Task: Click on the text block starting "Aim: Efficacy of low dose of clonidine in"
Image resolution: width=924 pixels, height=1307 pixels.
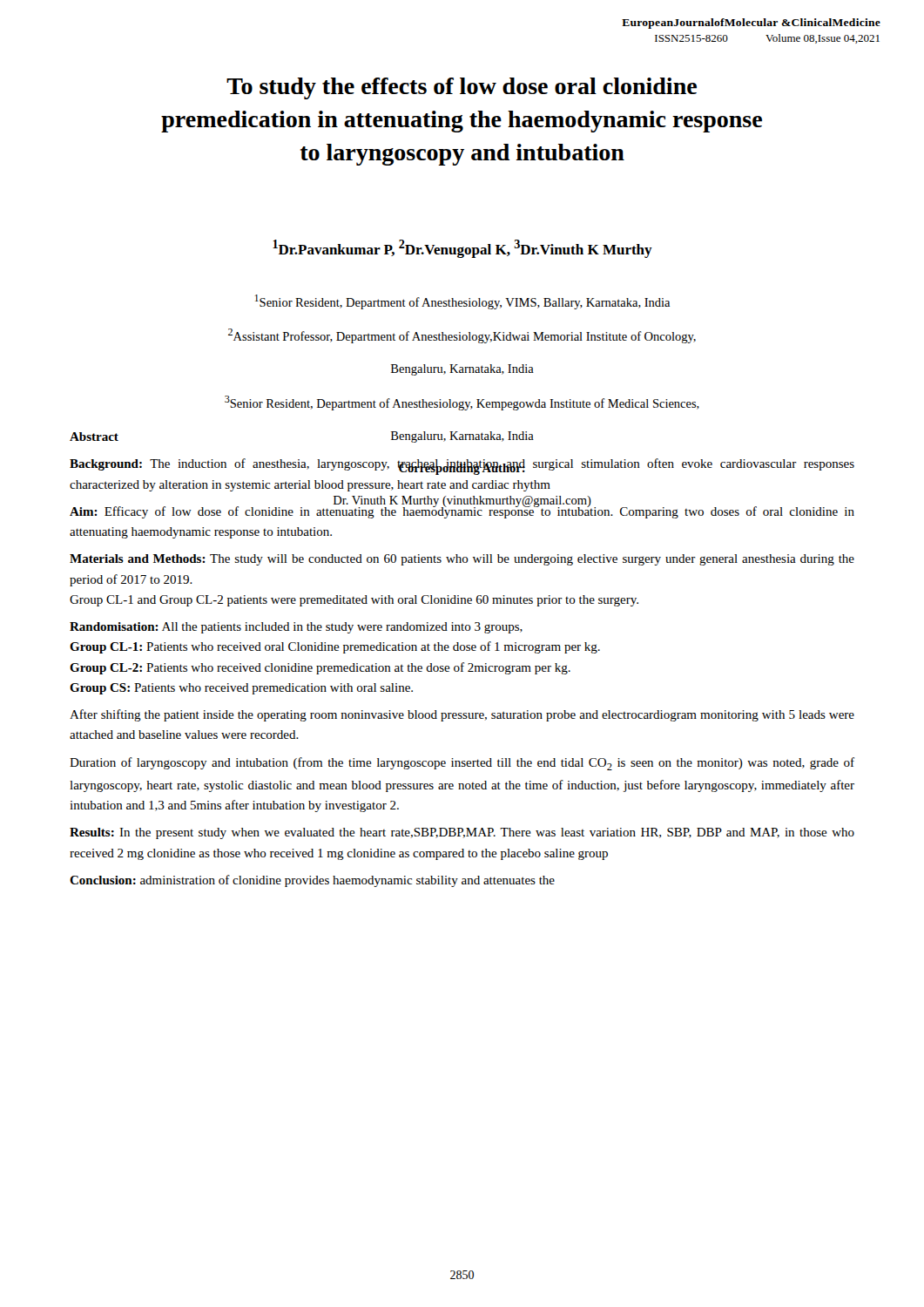Action: pyautogui.click(x=462, y=521)
